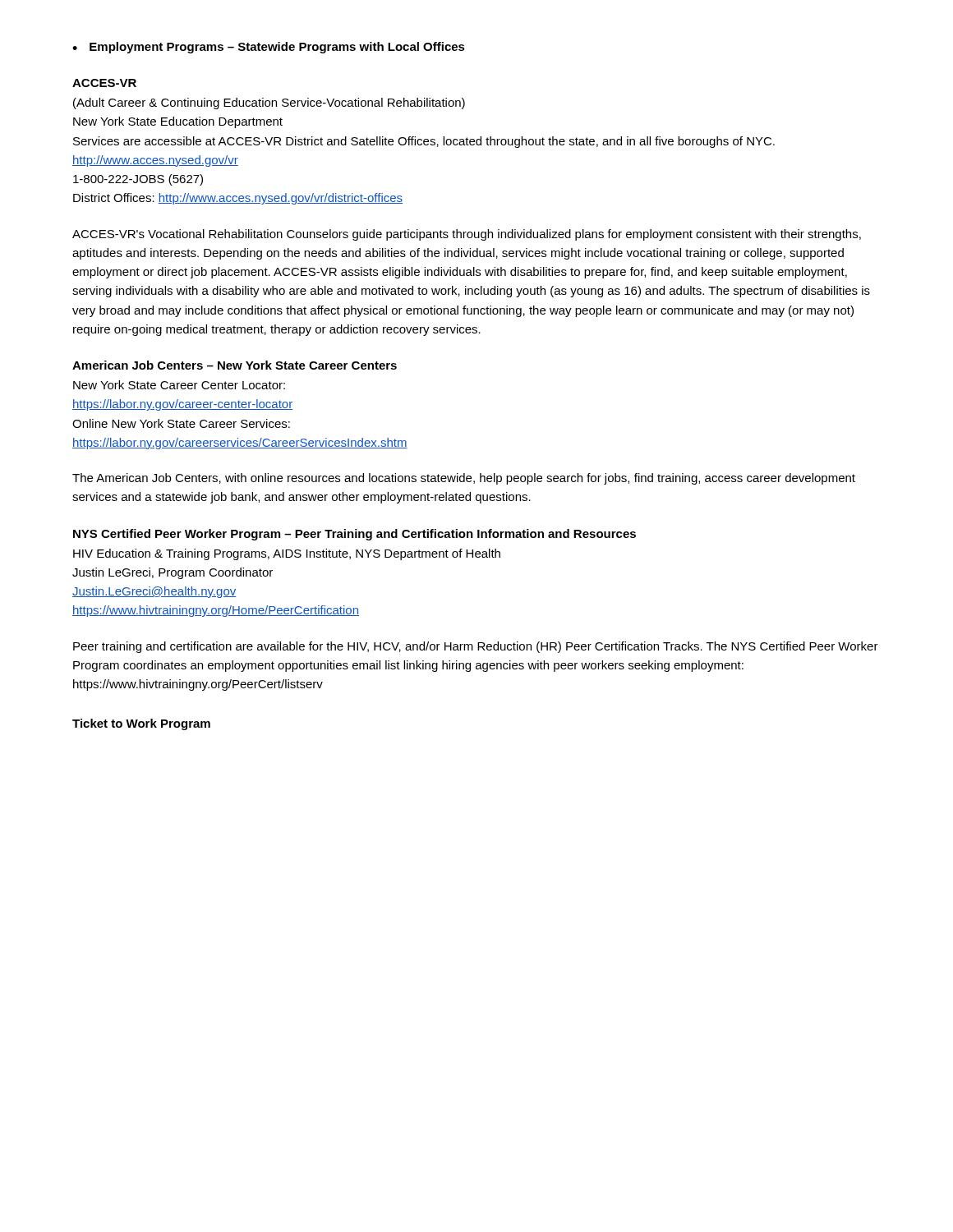Find the section header that reads "American Job Centers – New"
This screenshot has width=953, height=1232.
pos(235,365)
